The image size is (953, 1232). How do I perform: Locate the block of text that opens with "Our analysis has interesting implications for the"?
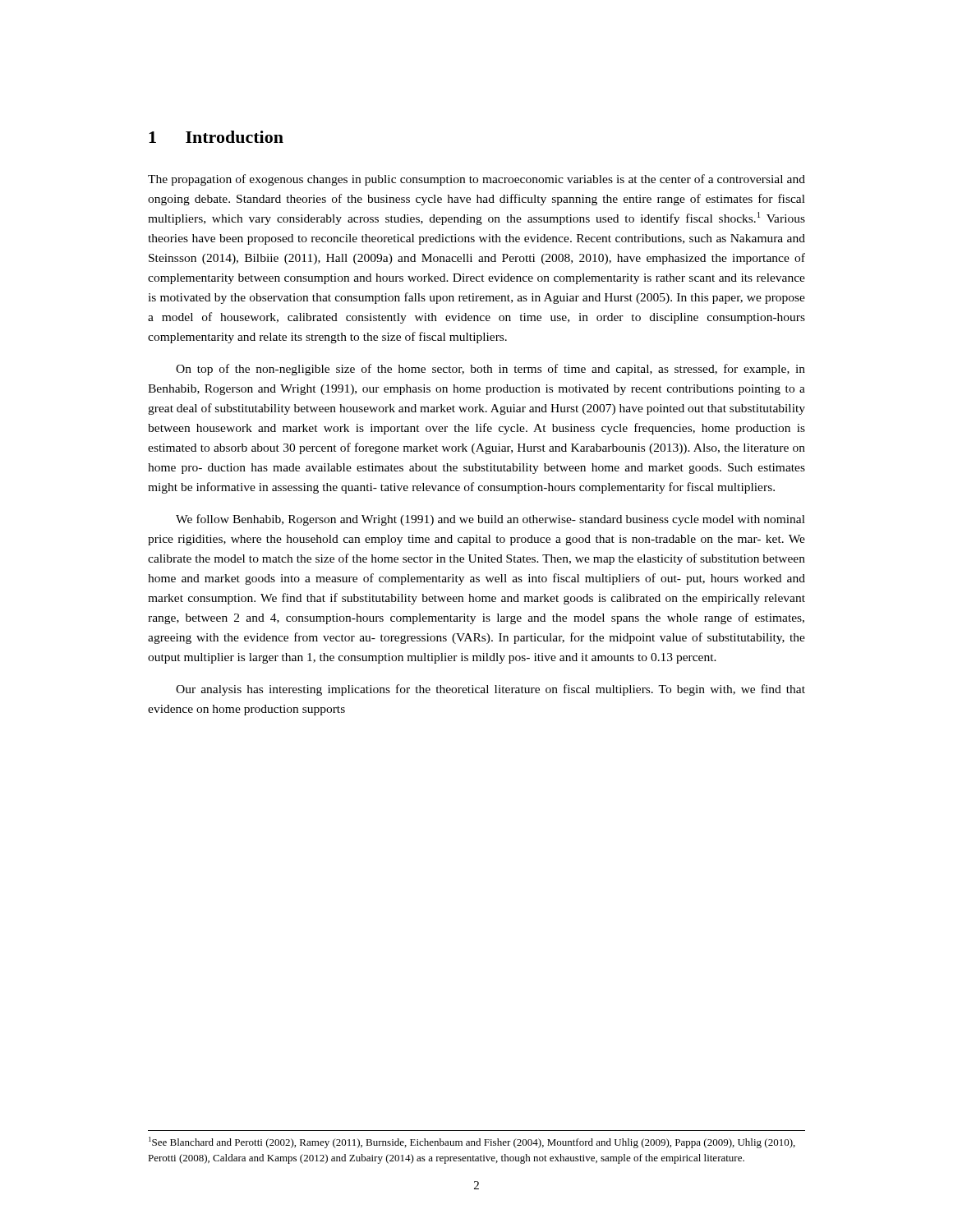[x=476, y=699]
